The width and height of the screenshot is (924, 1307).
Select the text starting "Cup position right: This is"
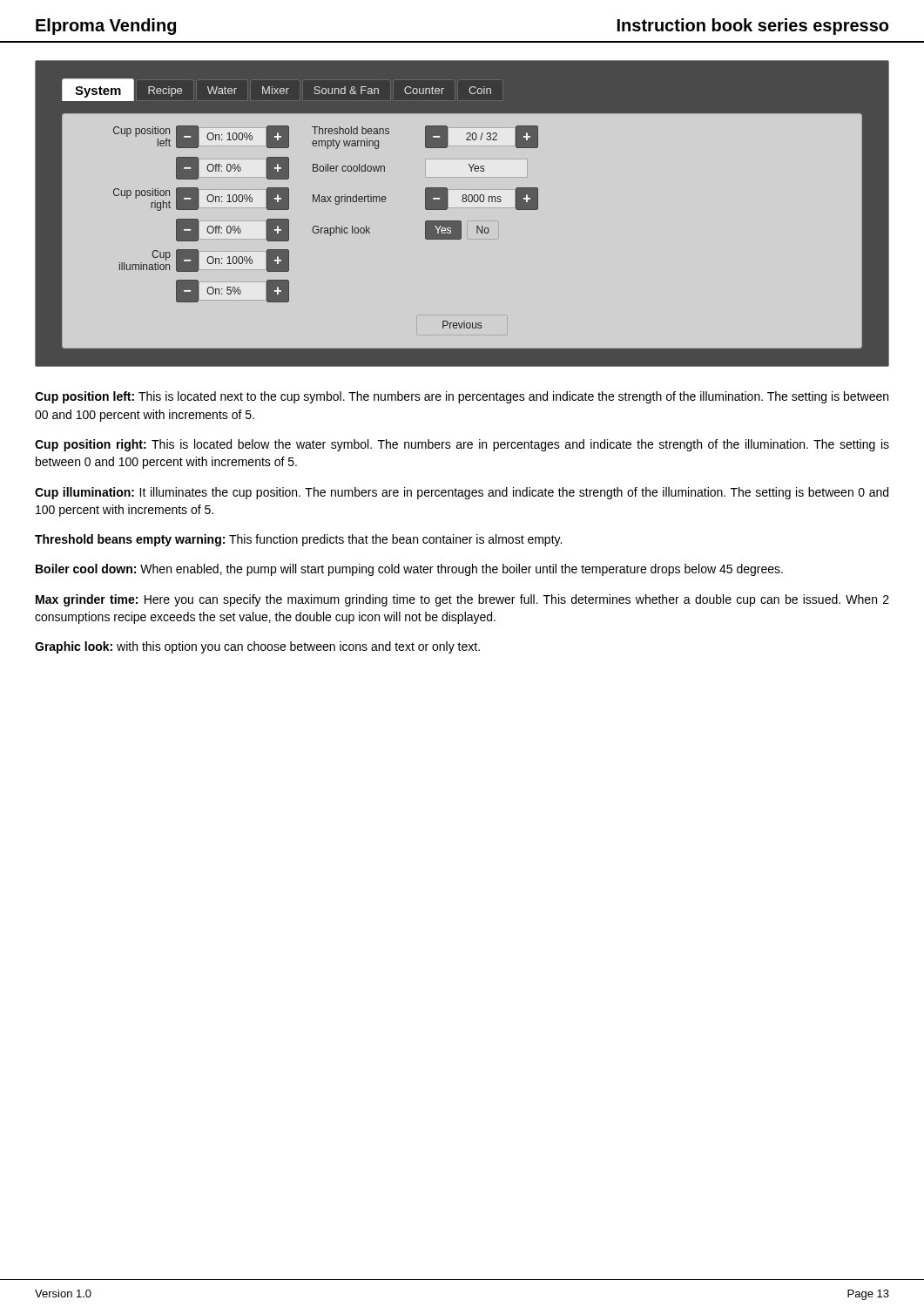[x=462, y=453]
